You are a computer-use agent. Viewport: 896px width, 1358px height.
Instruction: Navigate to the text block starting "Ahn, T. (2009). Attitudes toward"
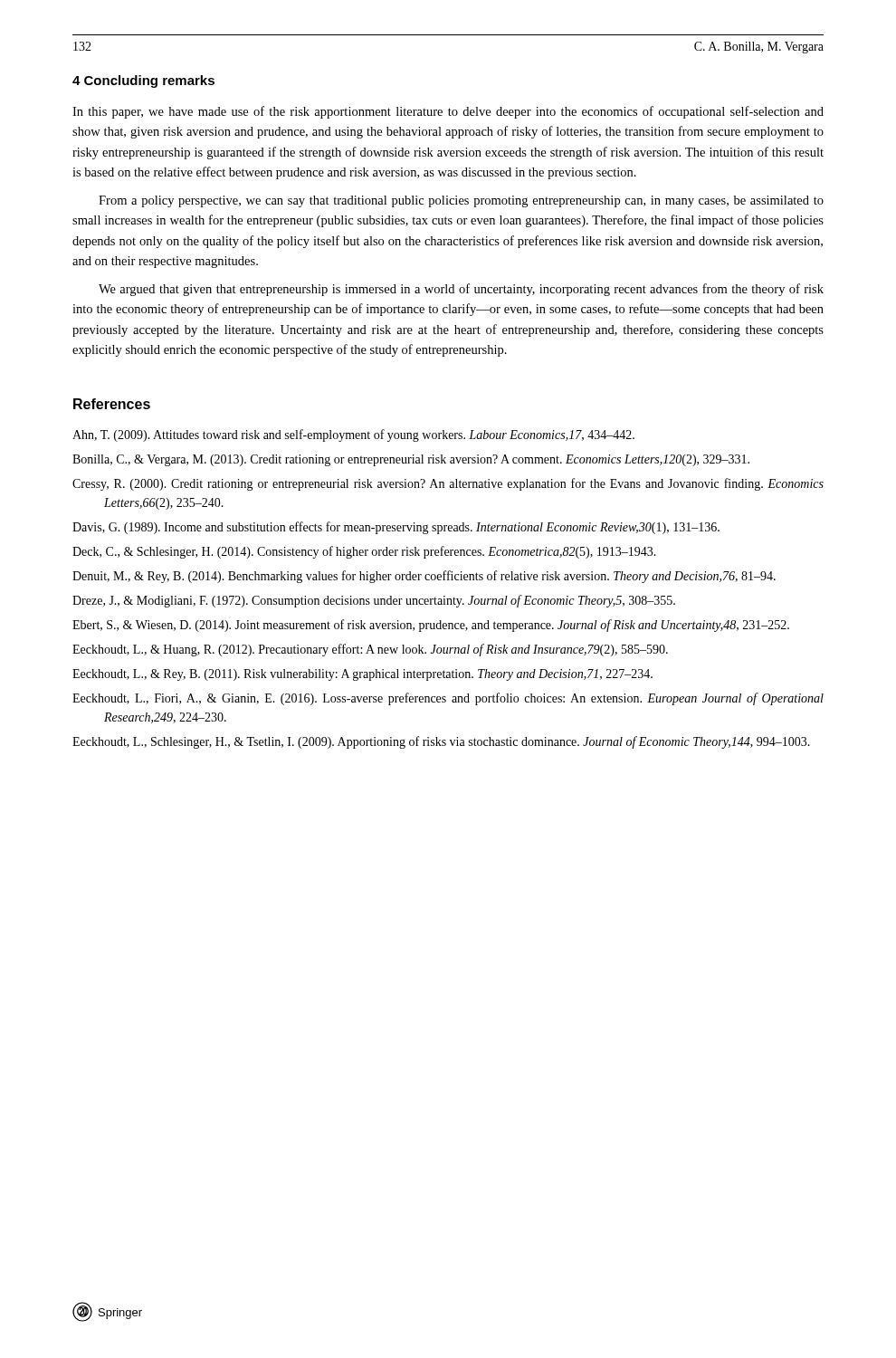[x=354, y=435]
